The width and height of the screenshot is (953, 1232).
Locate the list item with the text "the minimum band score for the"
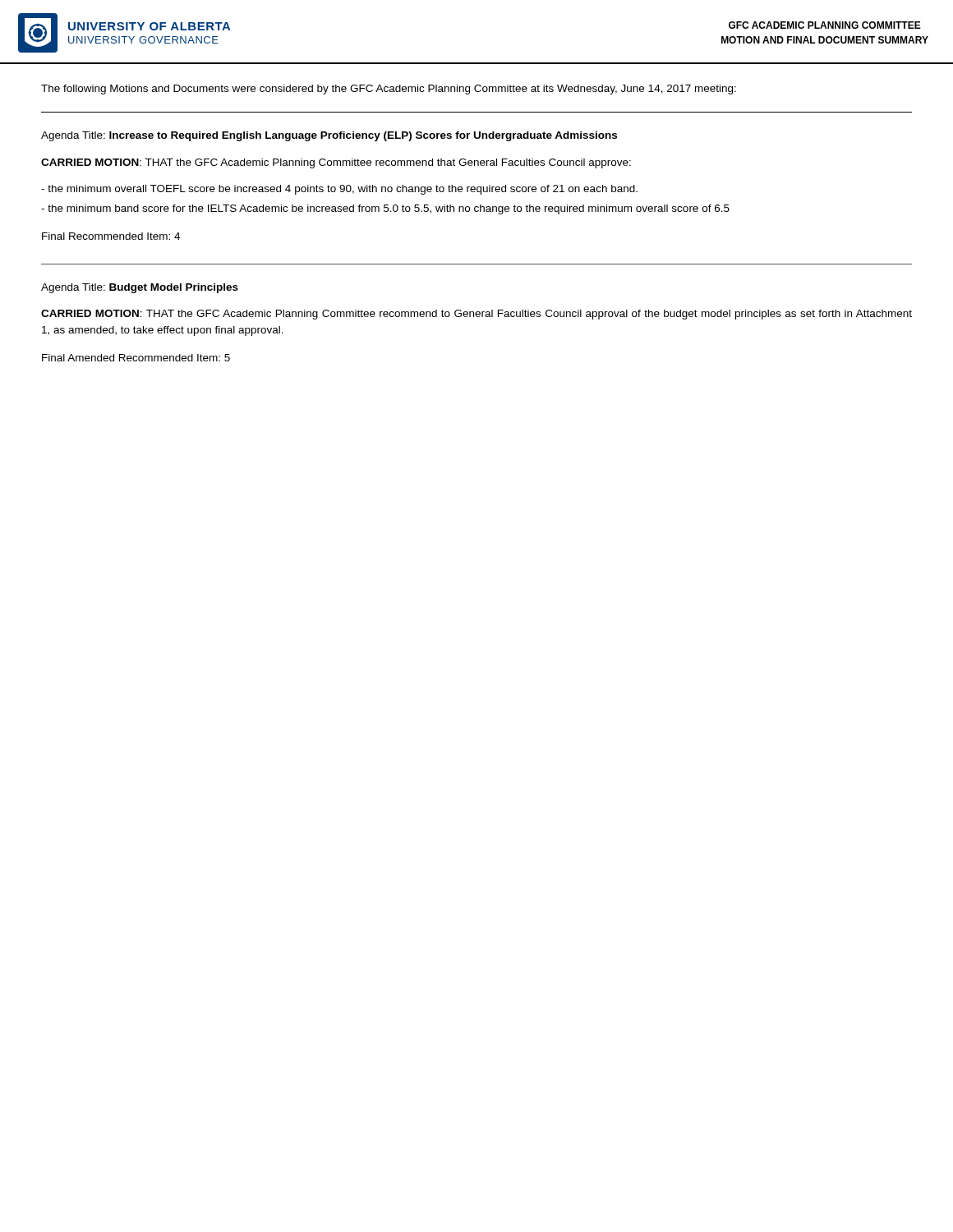[x=385, y=208]
